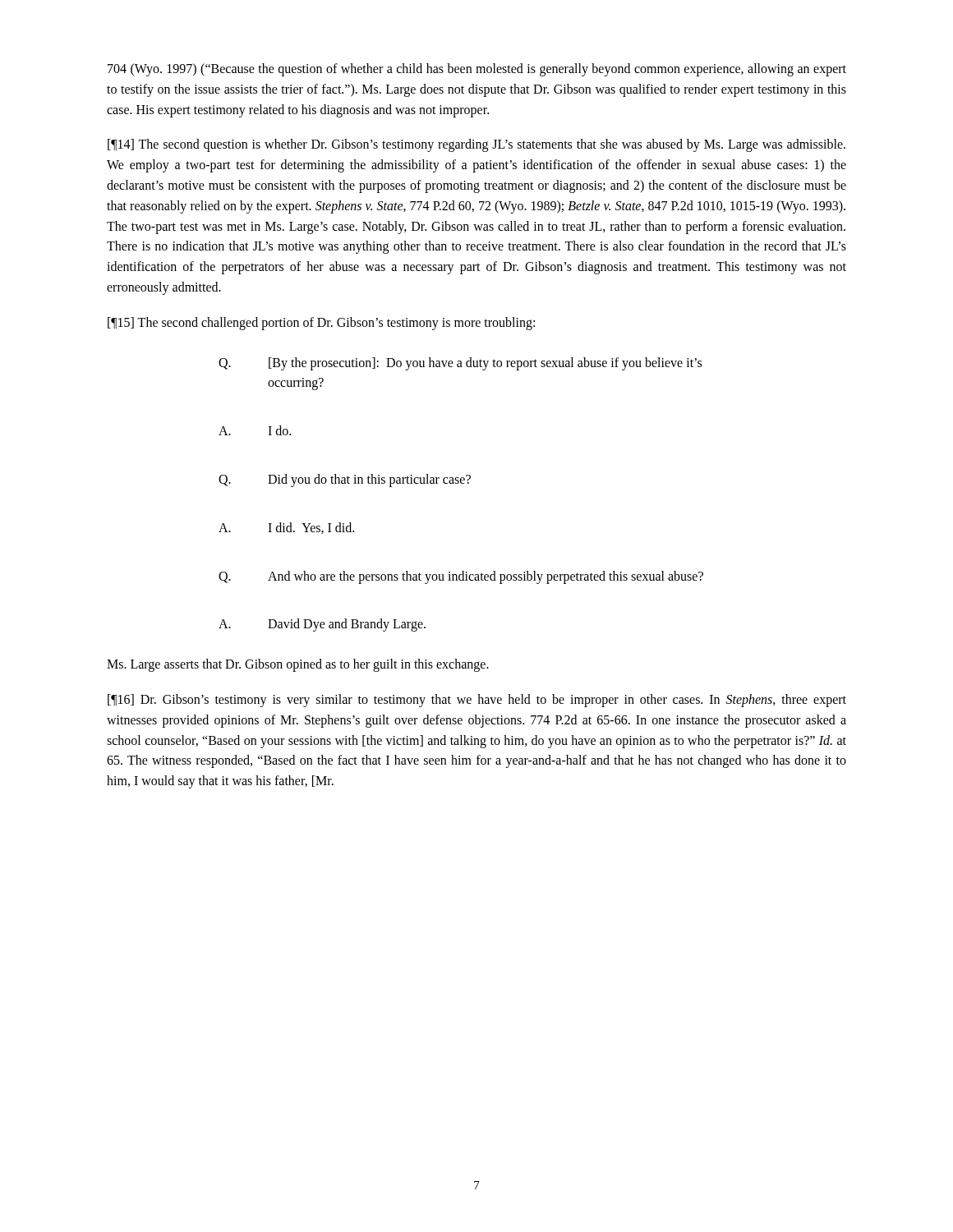
Task: Click the passage that begins "[¶15] The second challenged"
Action: click(321, 322)
